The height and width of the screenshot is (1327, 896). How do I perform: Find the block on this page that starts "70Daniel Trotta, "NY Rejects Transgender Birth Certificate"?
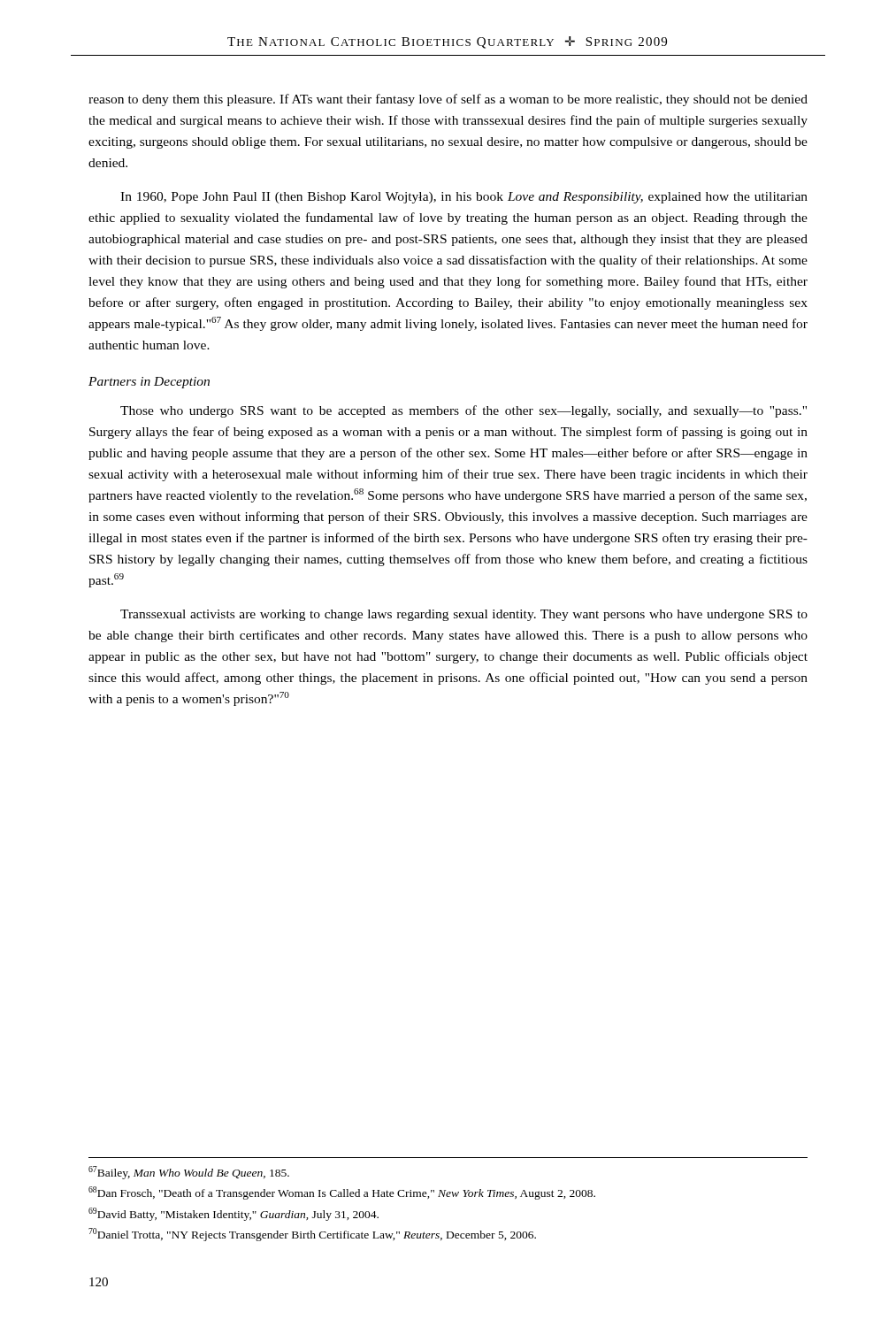[313, 1234]
